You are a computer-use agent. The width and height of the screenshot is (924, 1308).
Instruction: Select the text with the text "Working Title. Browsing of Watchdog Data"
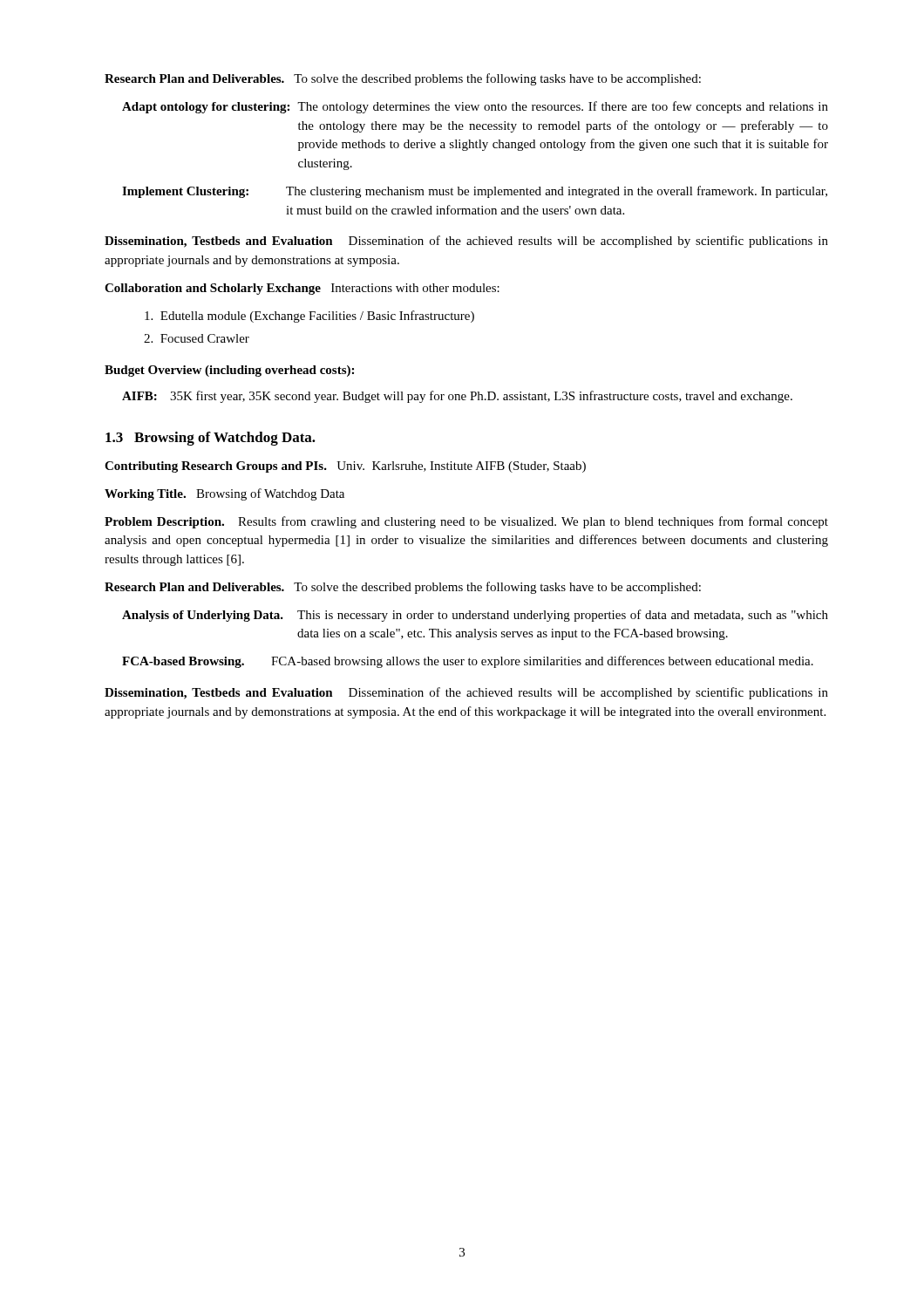(x=224, y=494)
